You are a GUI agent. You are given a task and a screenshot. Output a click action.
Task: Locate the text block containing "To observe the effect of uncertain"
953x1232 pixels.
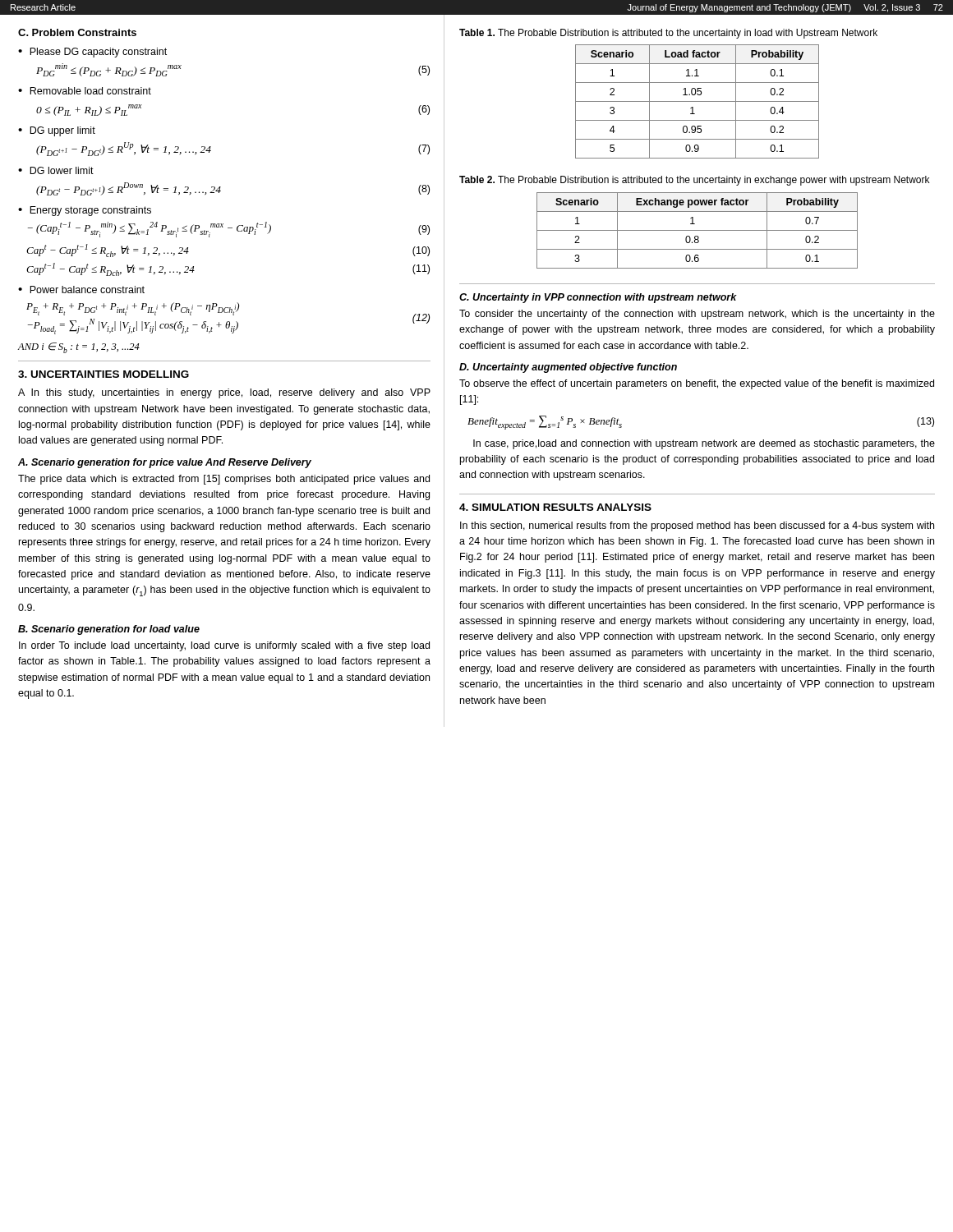[697, 391]
